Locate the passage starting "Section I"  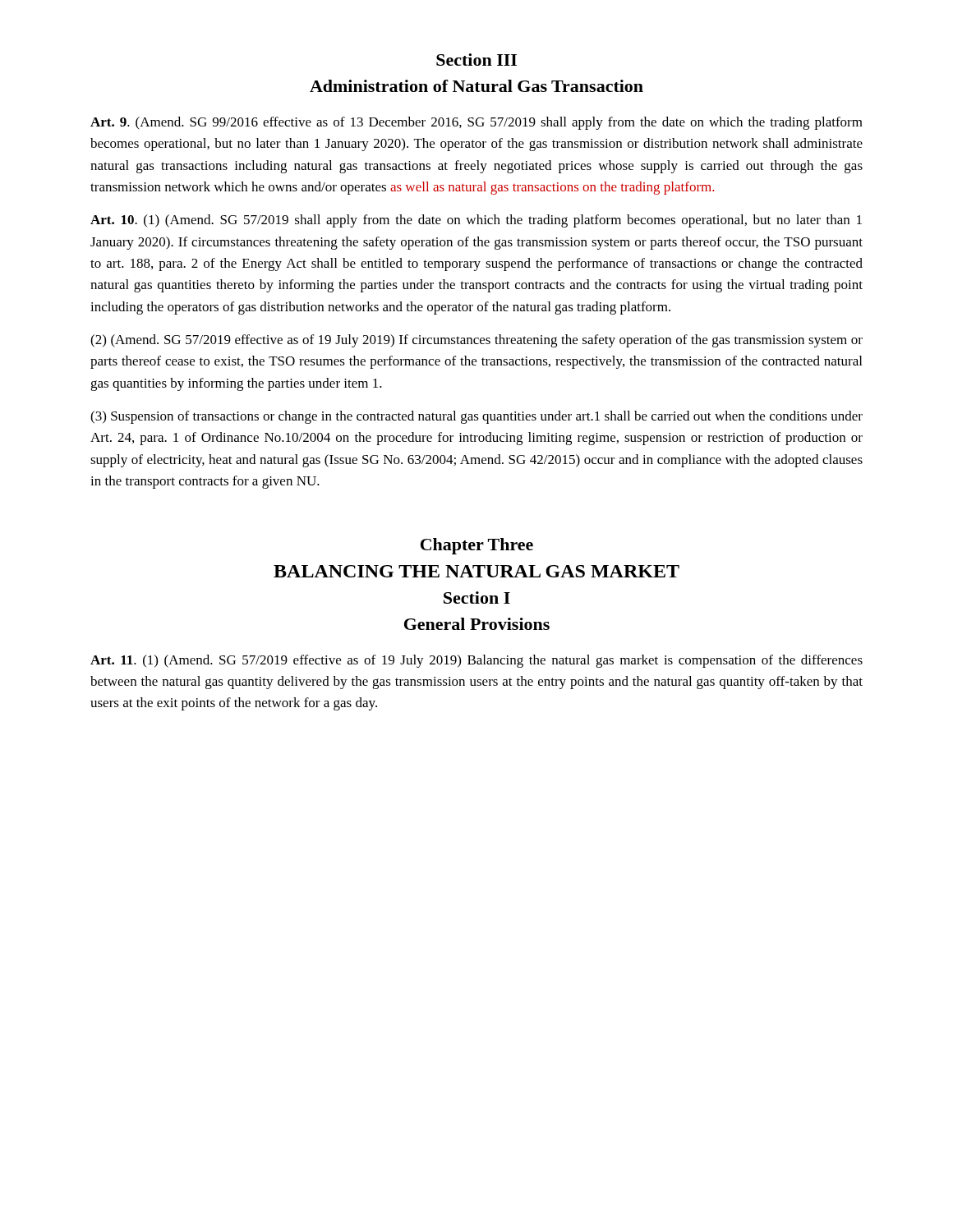tap(476, 597)
